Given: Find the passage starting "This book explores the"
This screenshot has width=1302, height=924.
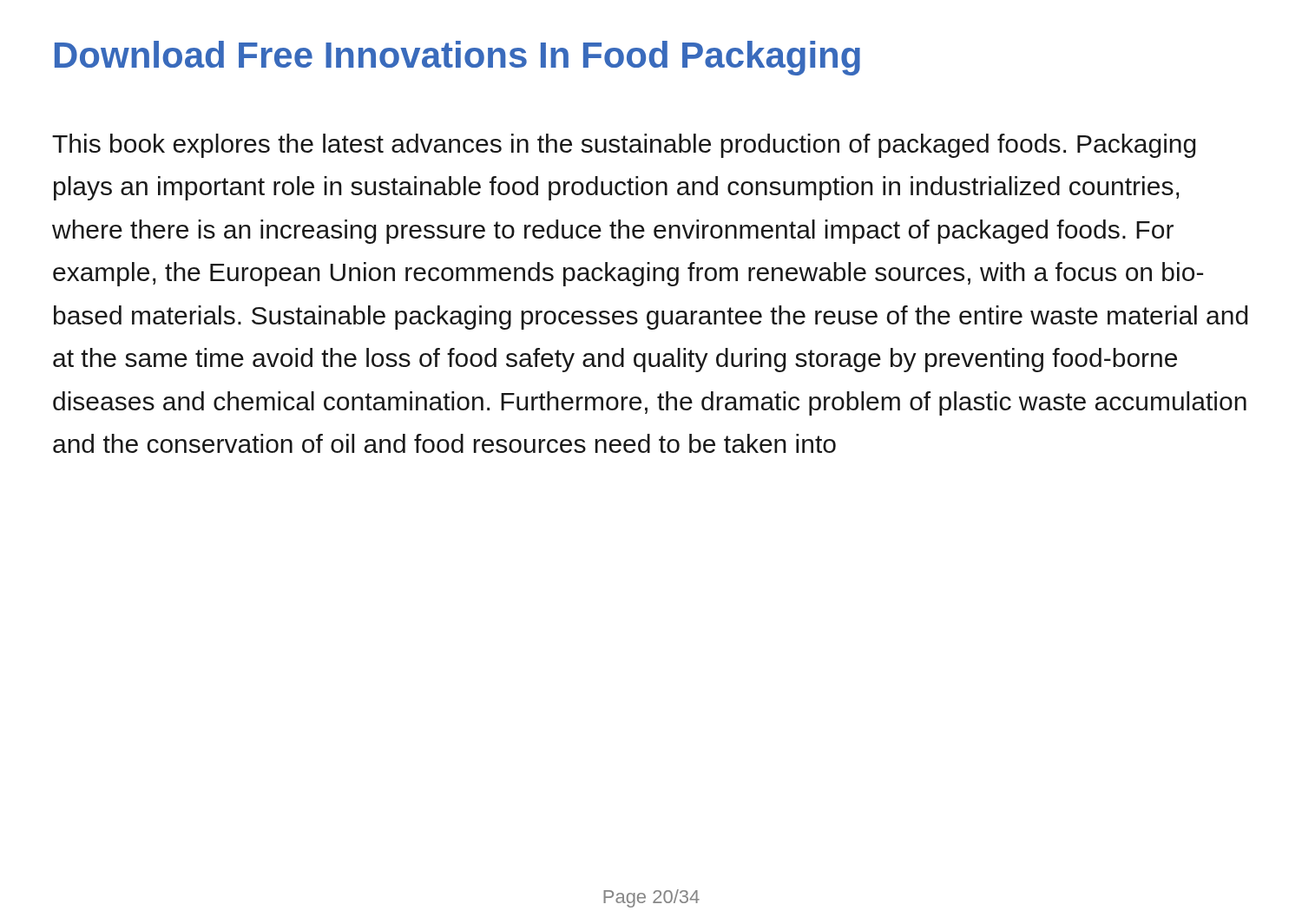Looking at the screenshot, I should [x=651, y=293].
